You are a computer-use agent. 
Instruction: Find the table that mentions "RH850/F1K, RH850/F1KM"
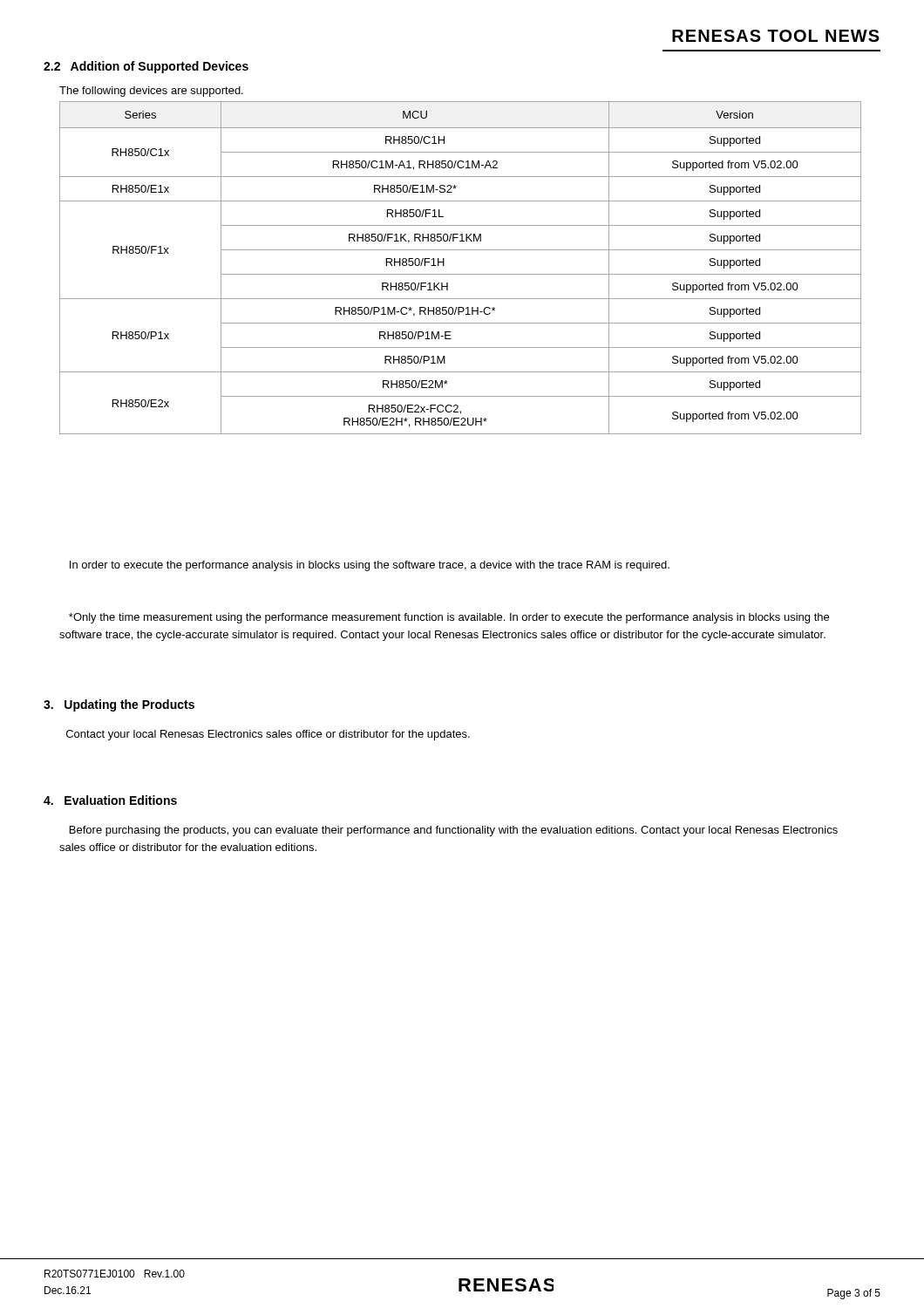pos(460,268)
